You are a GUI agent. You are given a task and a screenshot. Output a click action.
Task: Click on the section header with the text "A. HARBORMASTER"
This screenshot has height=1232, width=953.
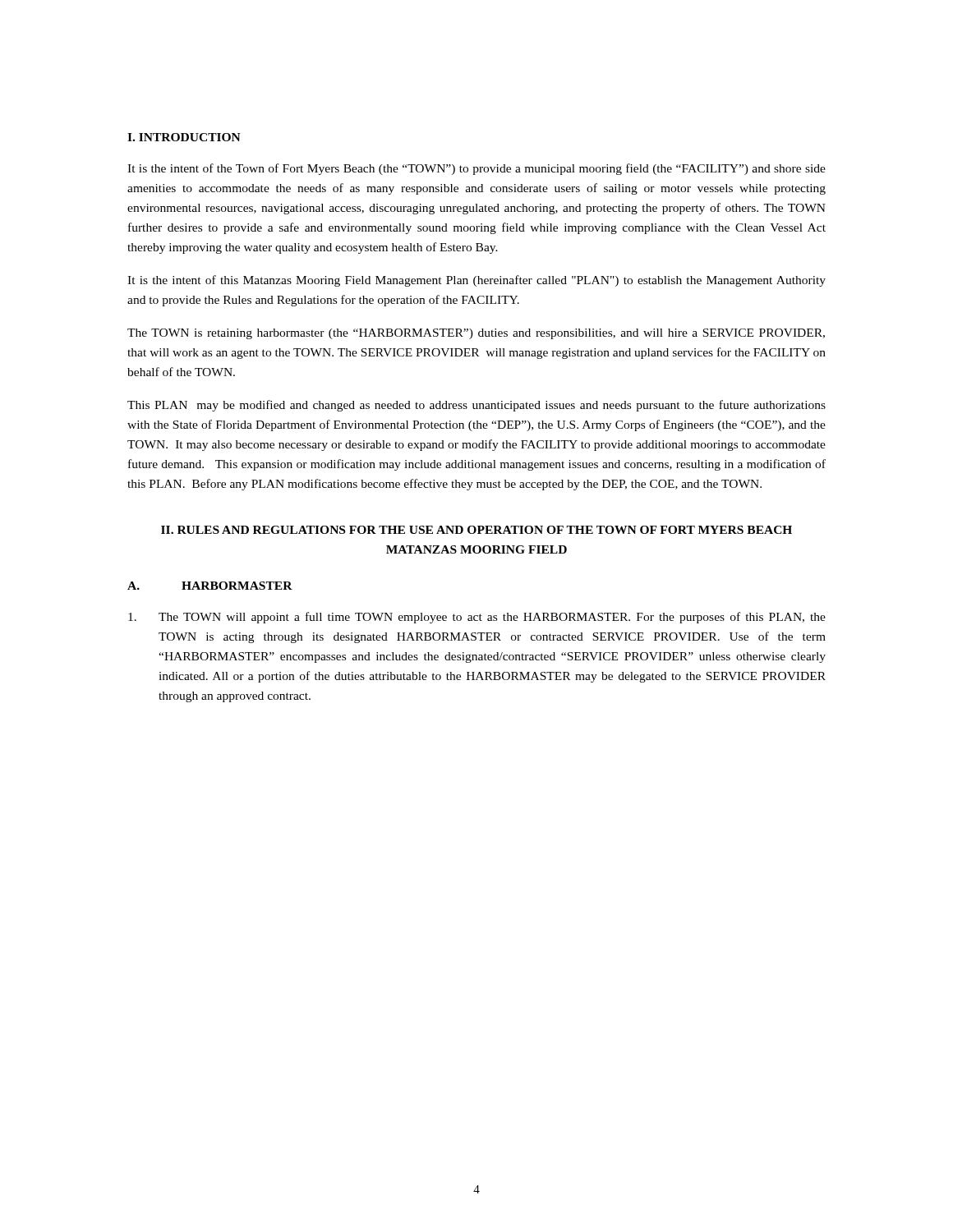[210, 586]
